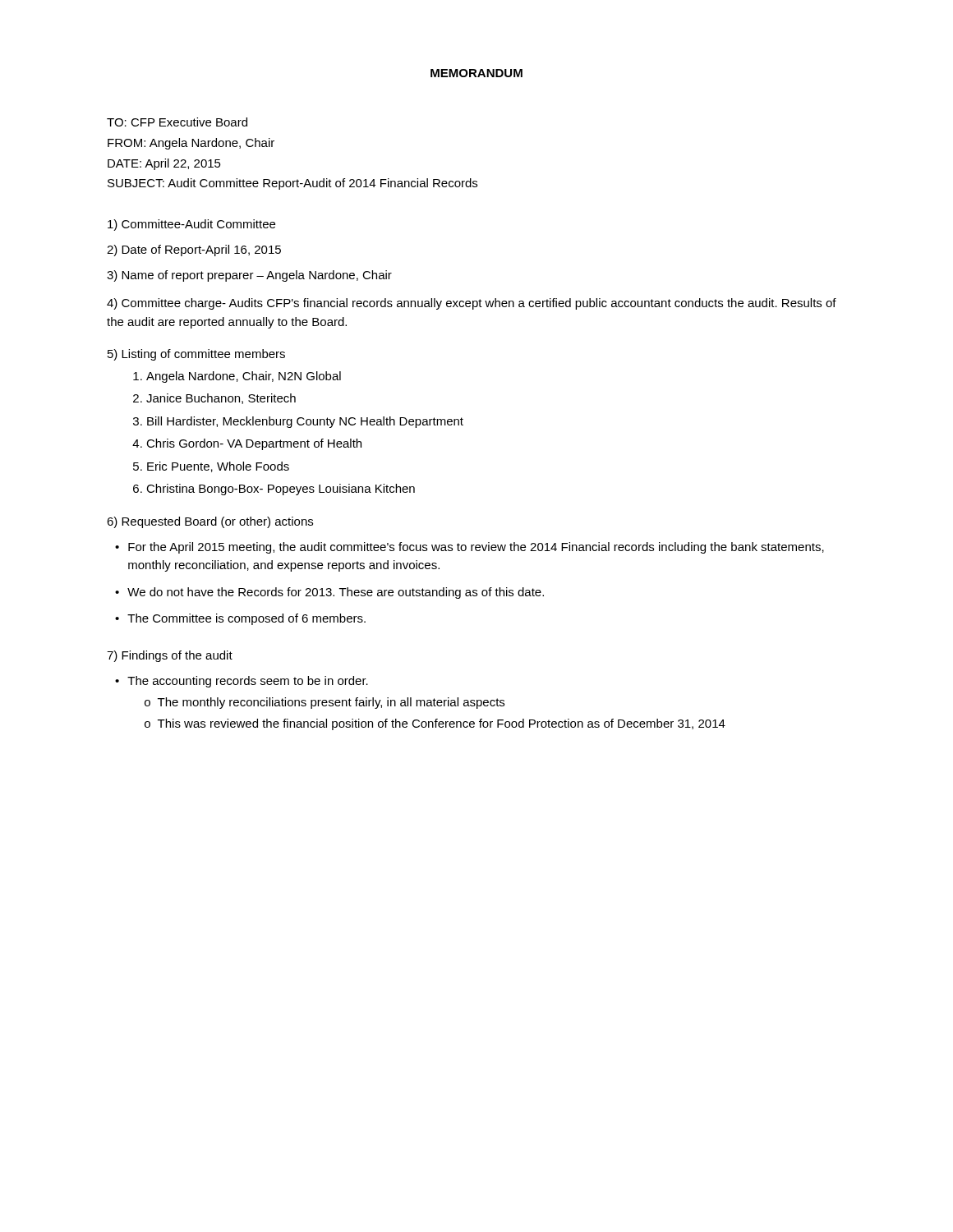Click the passage that begins "6) Requested Board (or other)"
Image resolution: width=953 pixels, height=1232 pixels.
(x=210, y=521)
